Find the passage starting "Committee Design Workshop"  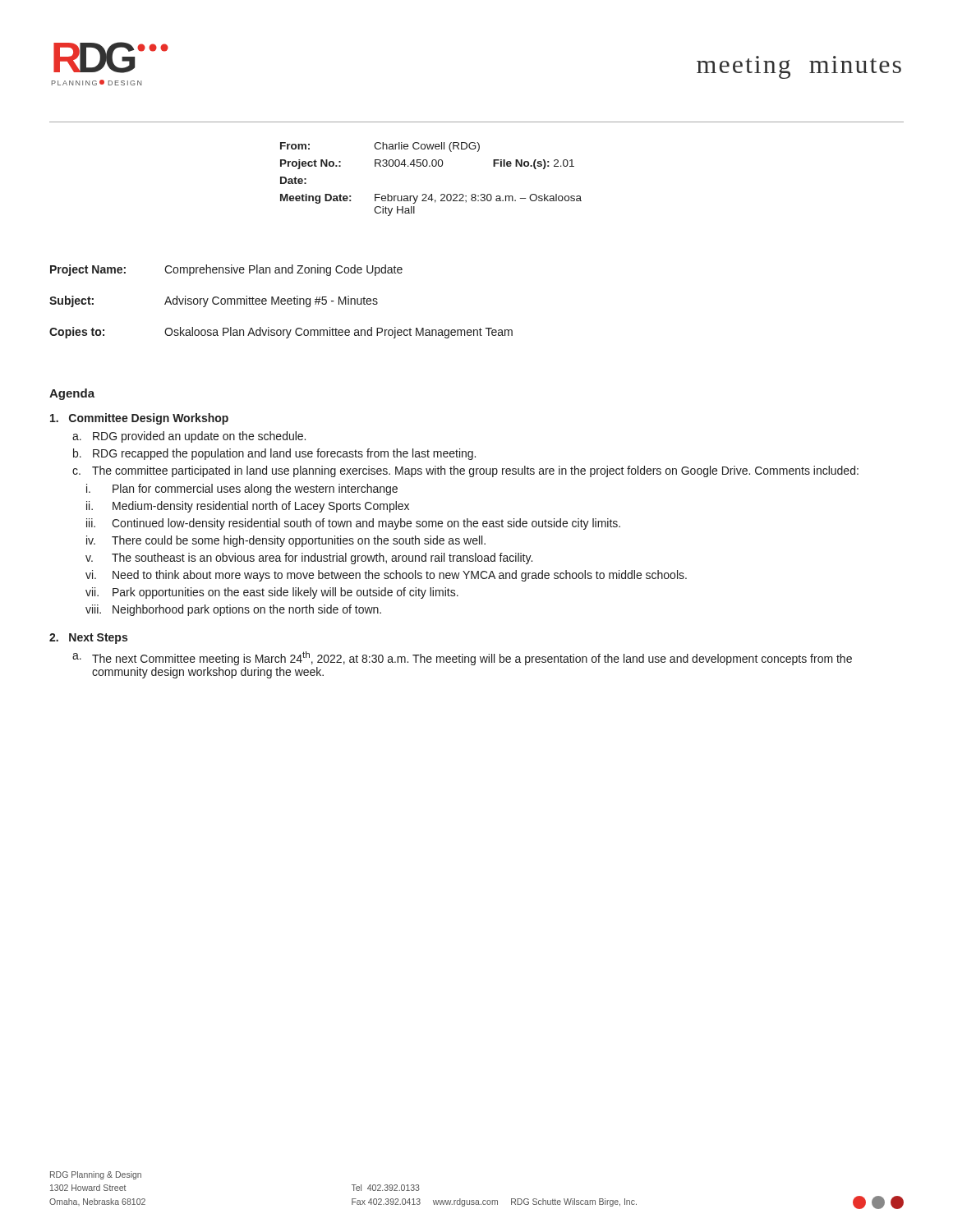[139, 418]
